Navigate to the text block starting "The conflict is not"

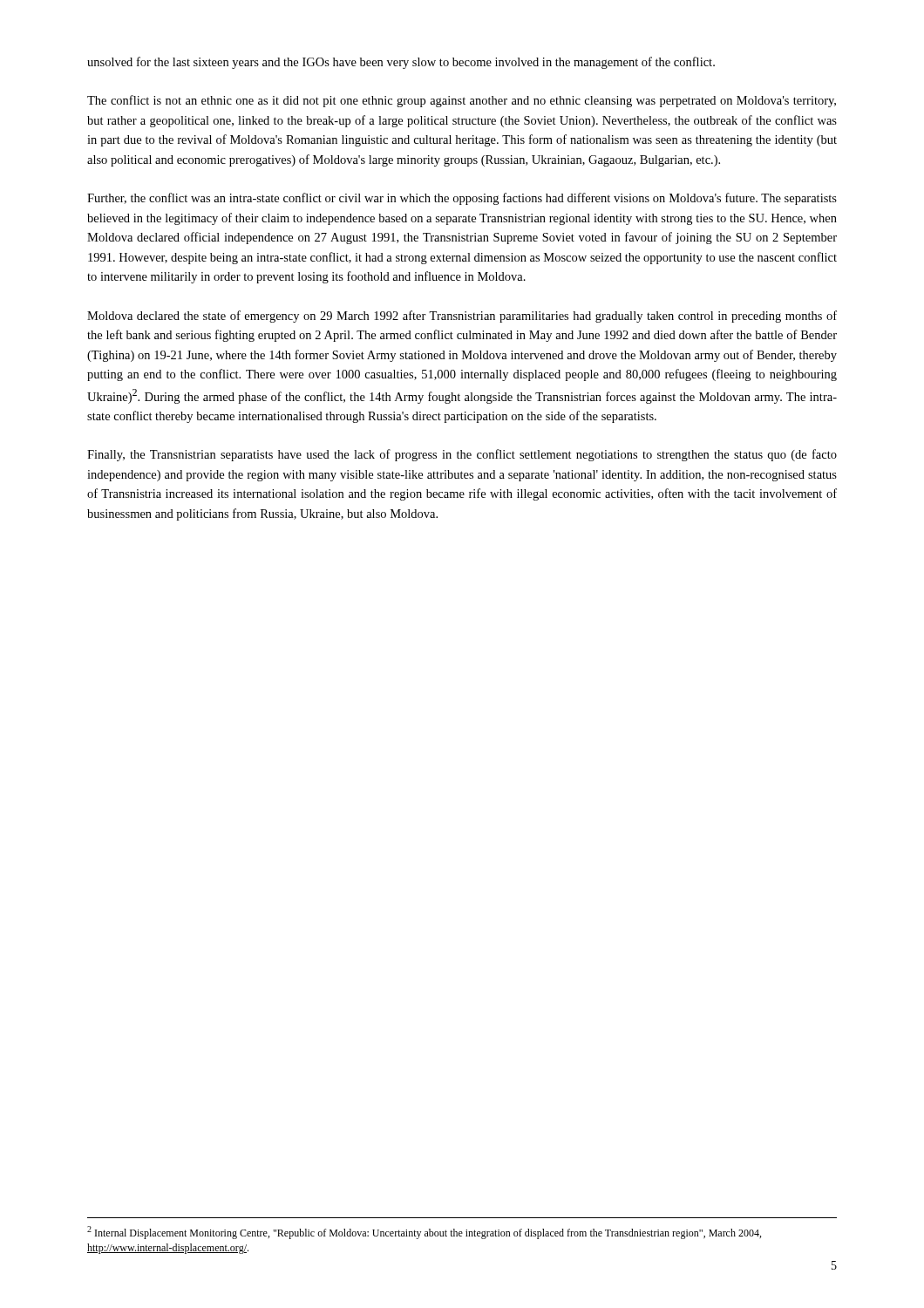462,130
